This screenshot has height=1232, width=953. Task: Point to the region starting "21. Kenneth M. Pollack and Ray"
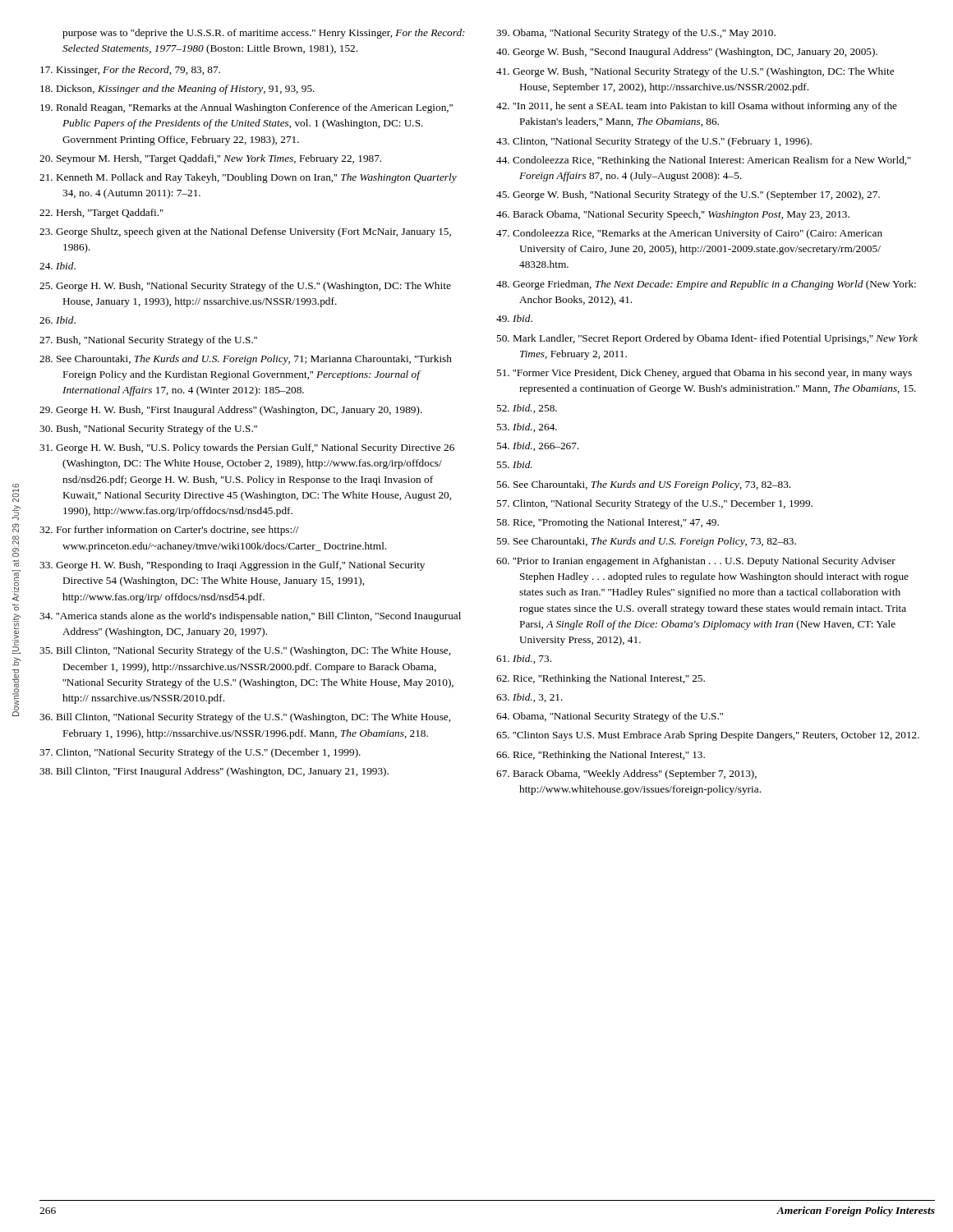(248, 185)
